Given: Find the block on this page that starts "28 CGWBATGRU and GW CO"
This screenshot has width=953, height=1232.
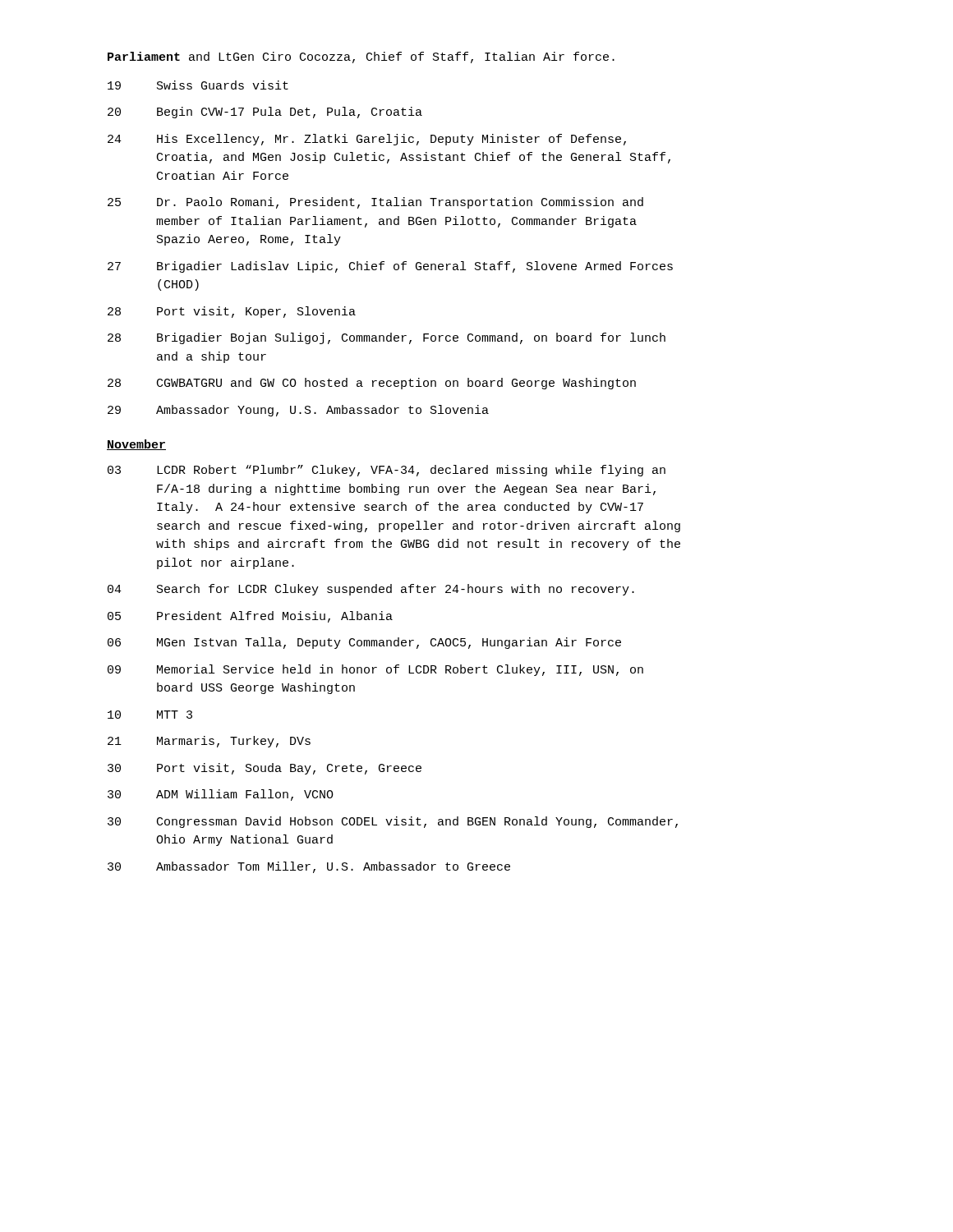Looking at the screenshot, I should [x=468, y=385].
